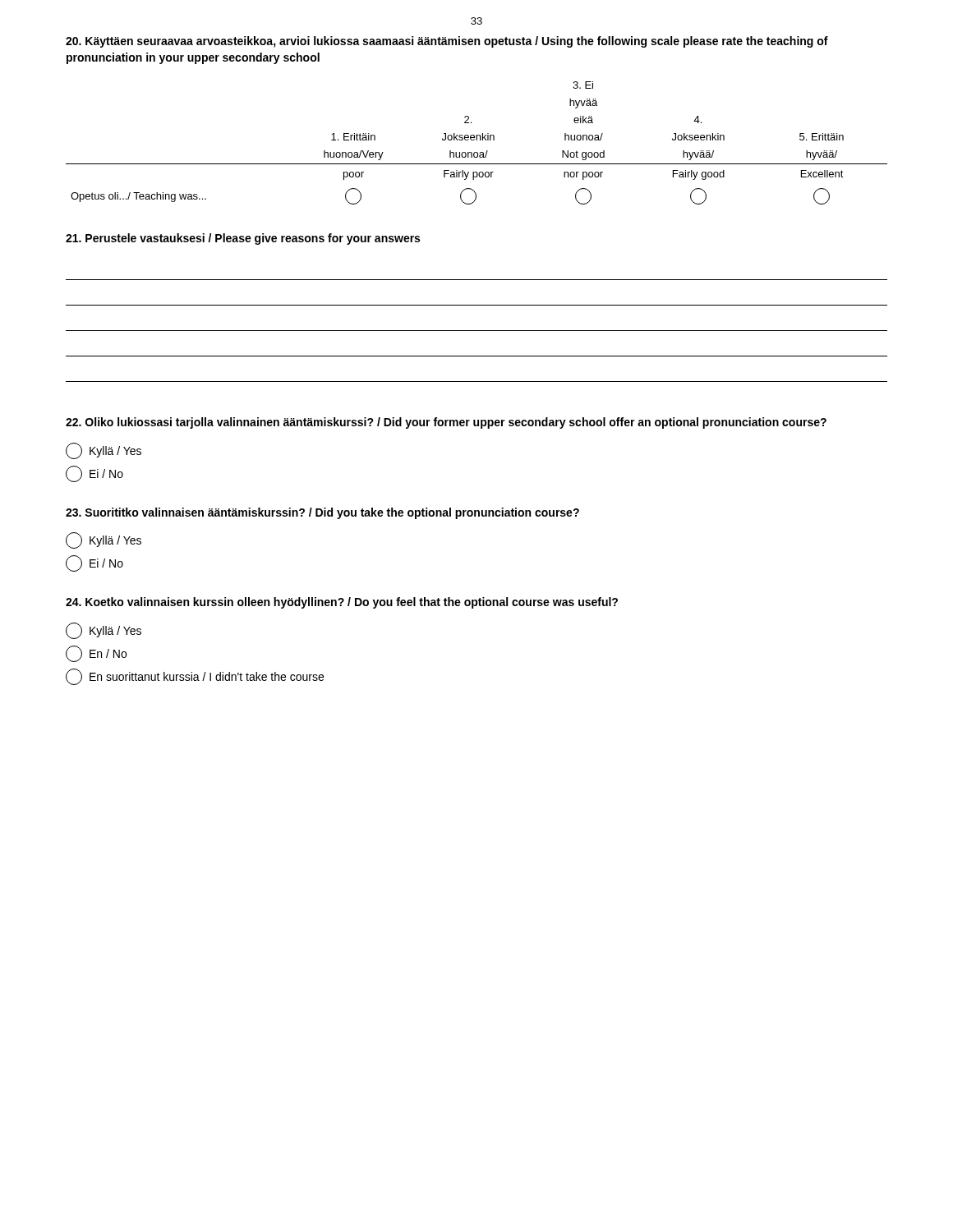
Task: Locate the section header that opens with "22. Oliko lukiossasi tarjolla valinnainen"
Action: pyautogui.click(x=476, y=423)
